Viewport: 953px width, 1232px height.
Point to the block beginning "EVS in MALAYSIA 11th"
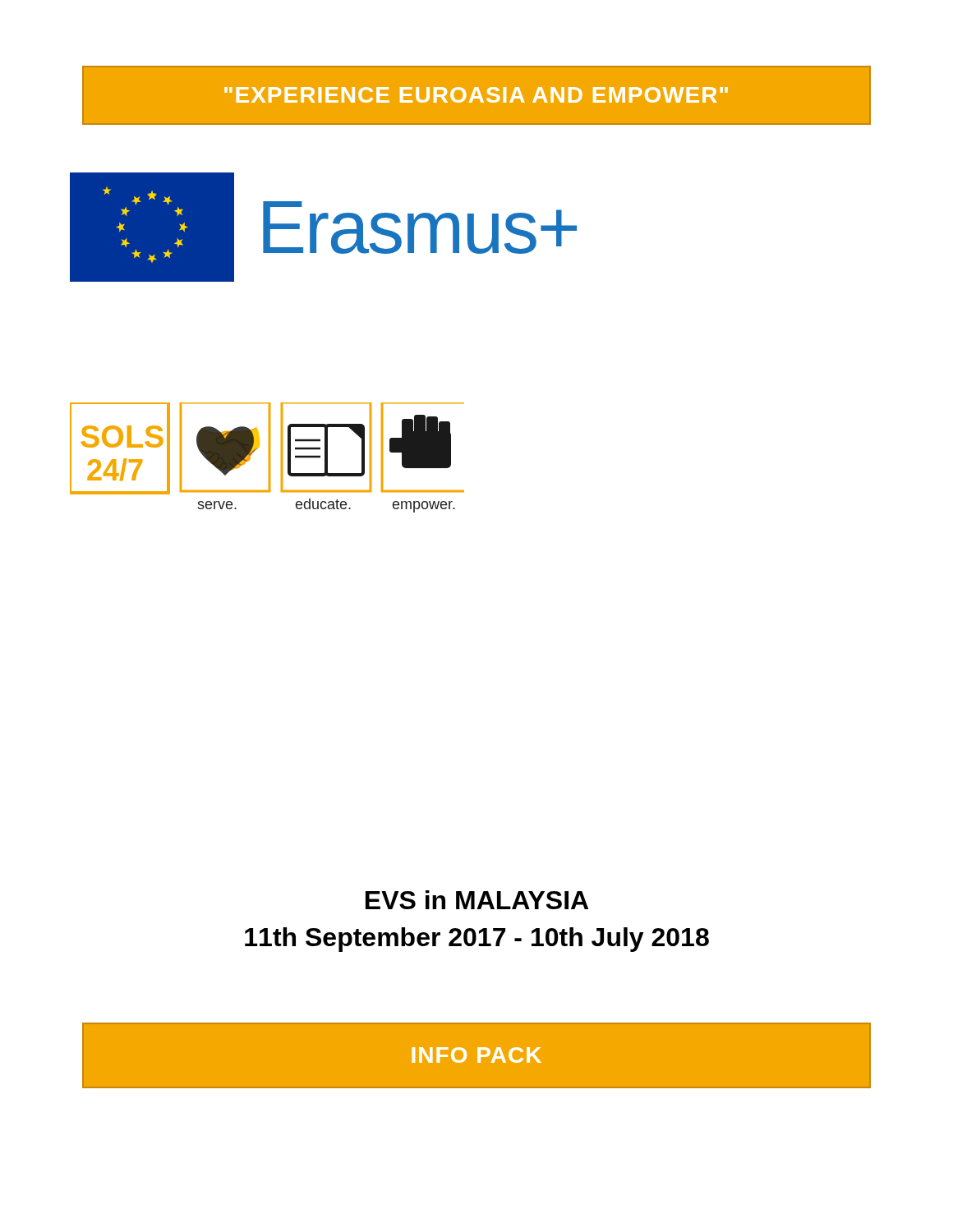(x=476, y=919)
